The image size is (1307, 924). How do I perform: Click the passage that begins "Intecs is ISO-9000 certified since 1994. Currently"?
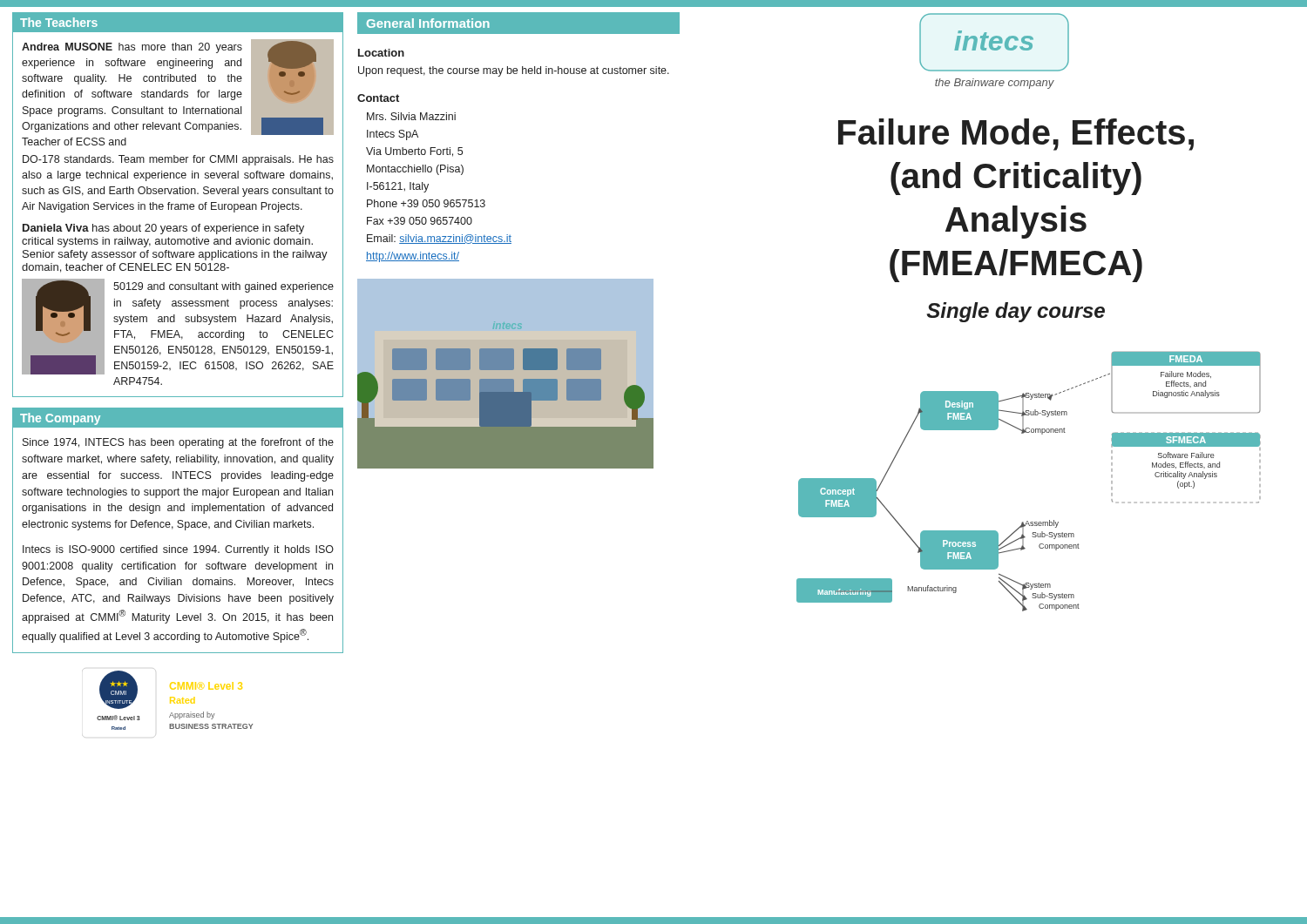pos(178,593)
